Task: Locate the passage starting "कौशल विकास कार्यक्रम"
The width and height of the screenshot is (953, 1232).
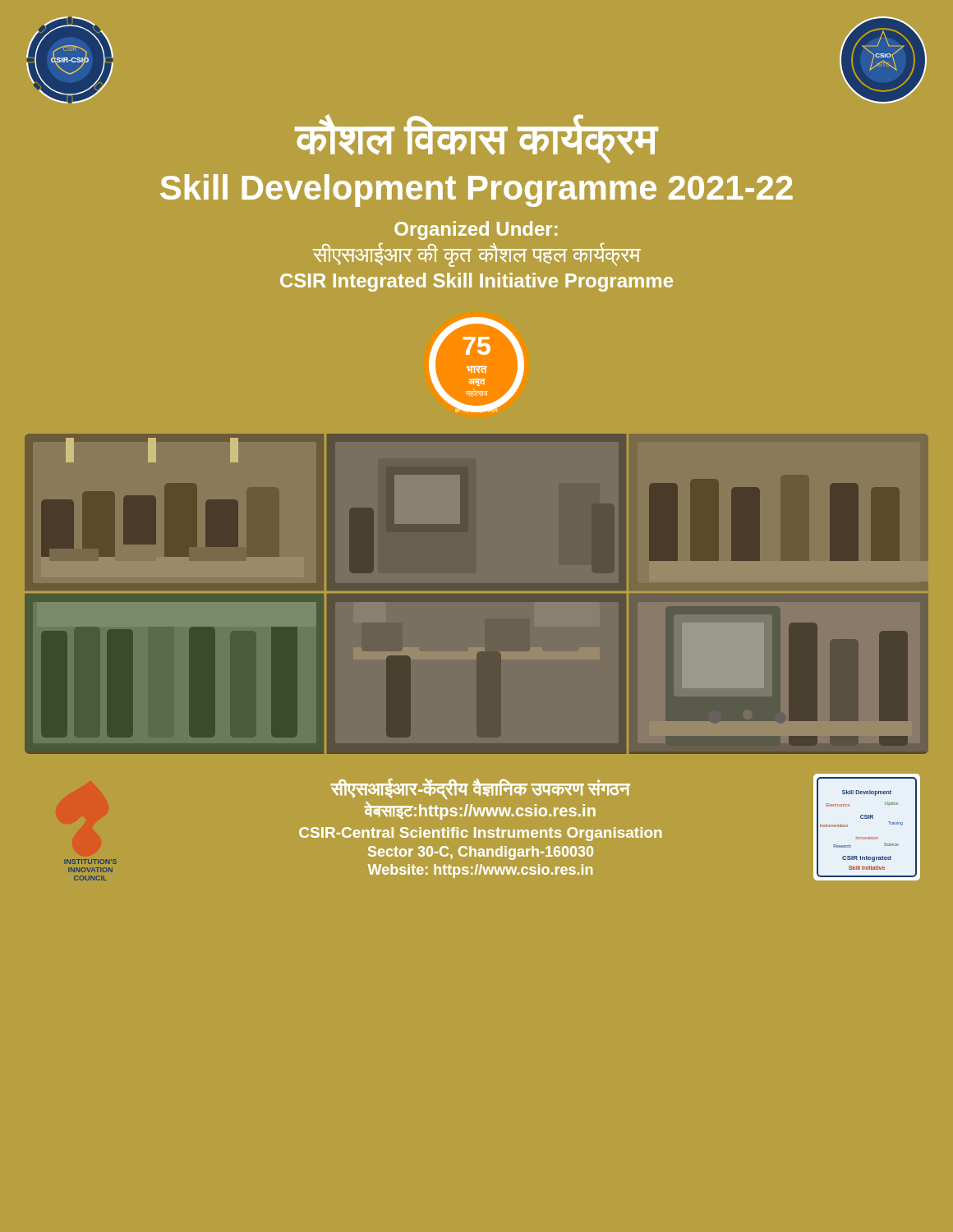Action: [476, 139]
